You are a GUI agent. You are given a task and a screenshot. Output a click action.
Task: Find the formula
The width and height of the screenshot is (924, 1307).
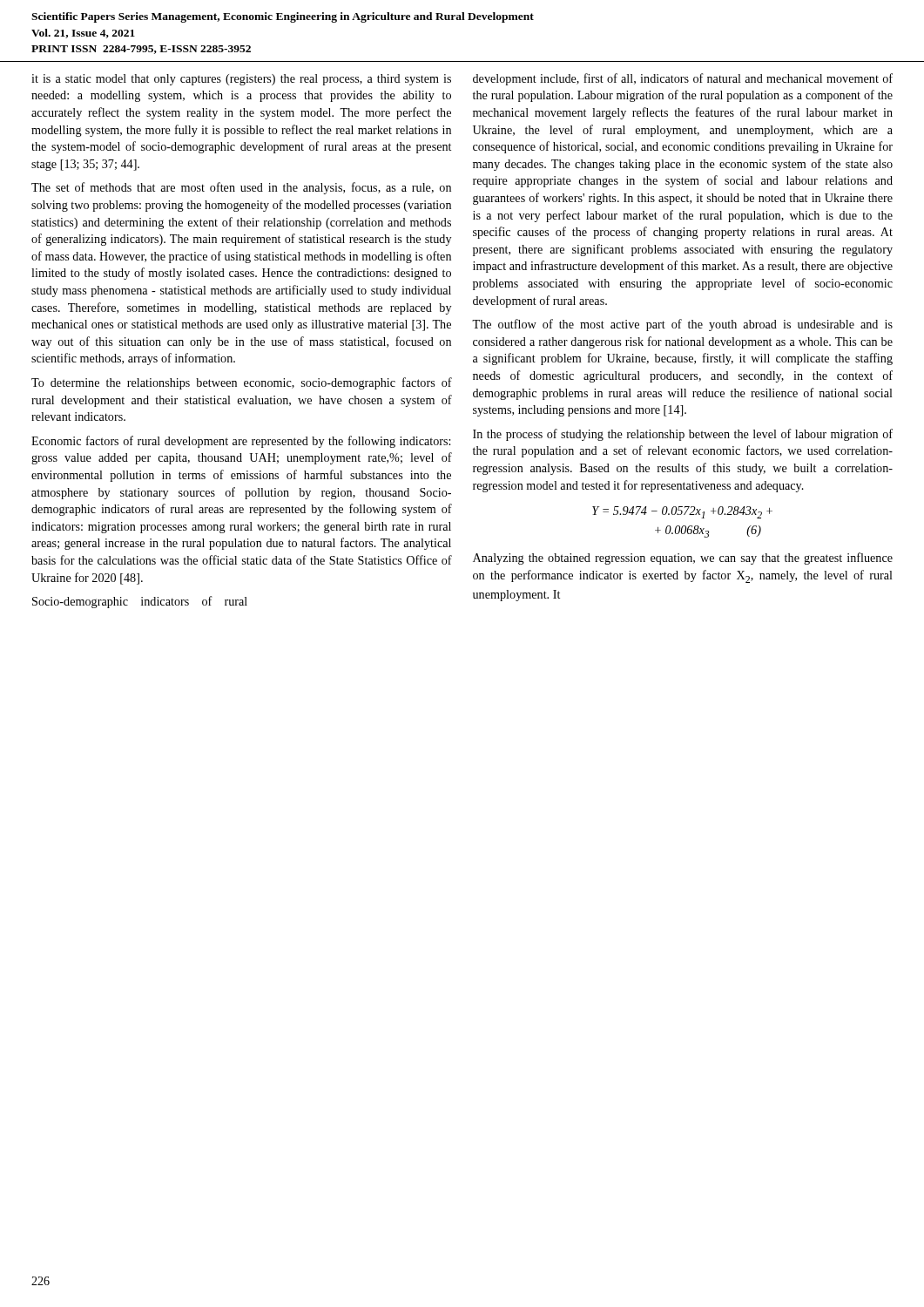683,522
